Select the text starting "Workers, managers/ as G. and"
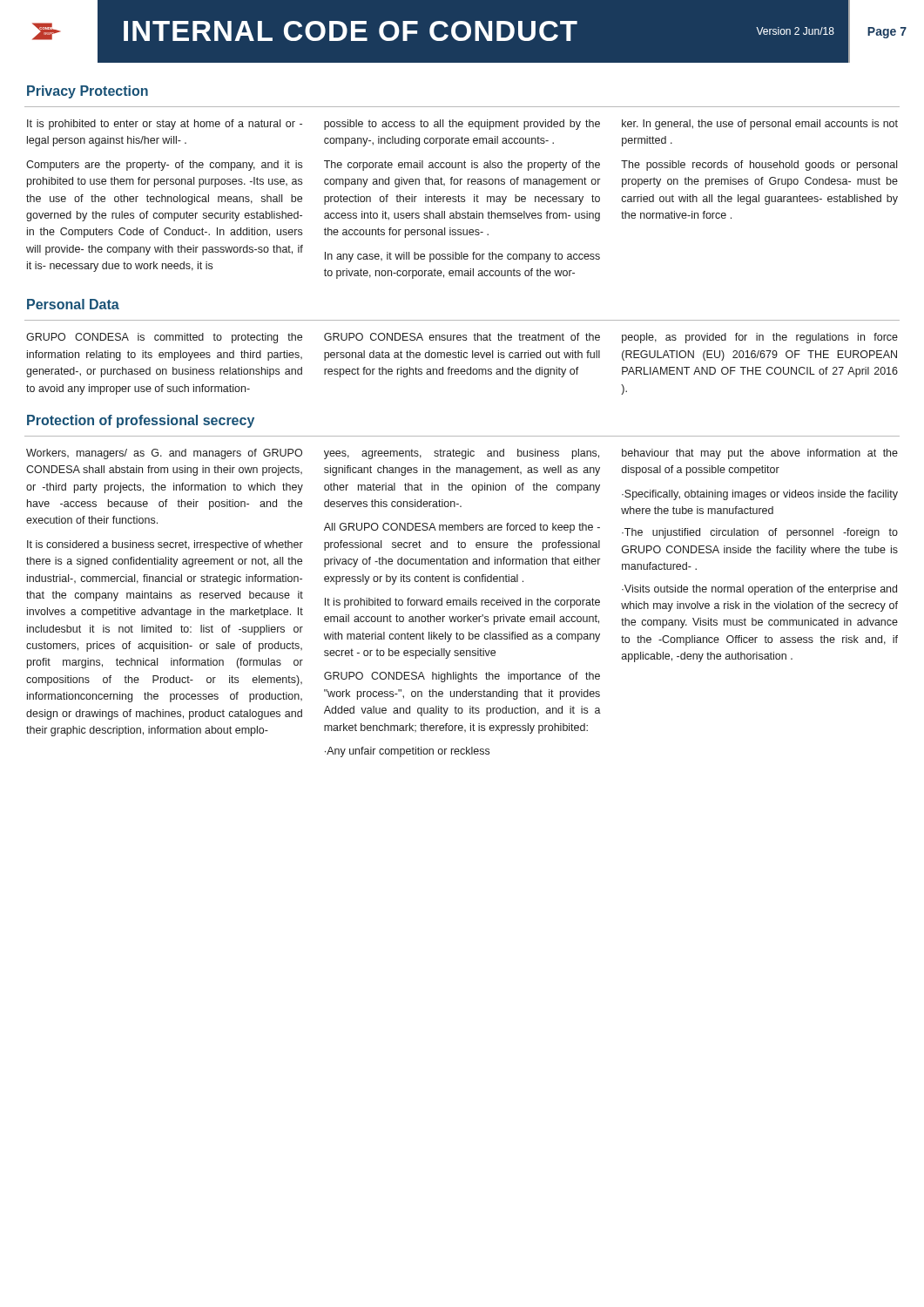The image size is (924, 1307). click(164, 592)
